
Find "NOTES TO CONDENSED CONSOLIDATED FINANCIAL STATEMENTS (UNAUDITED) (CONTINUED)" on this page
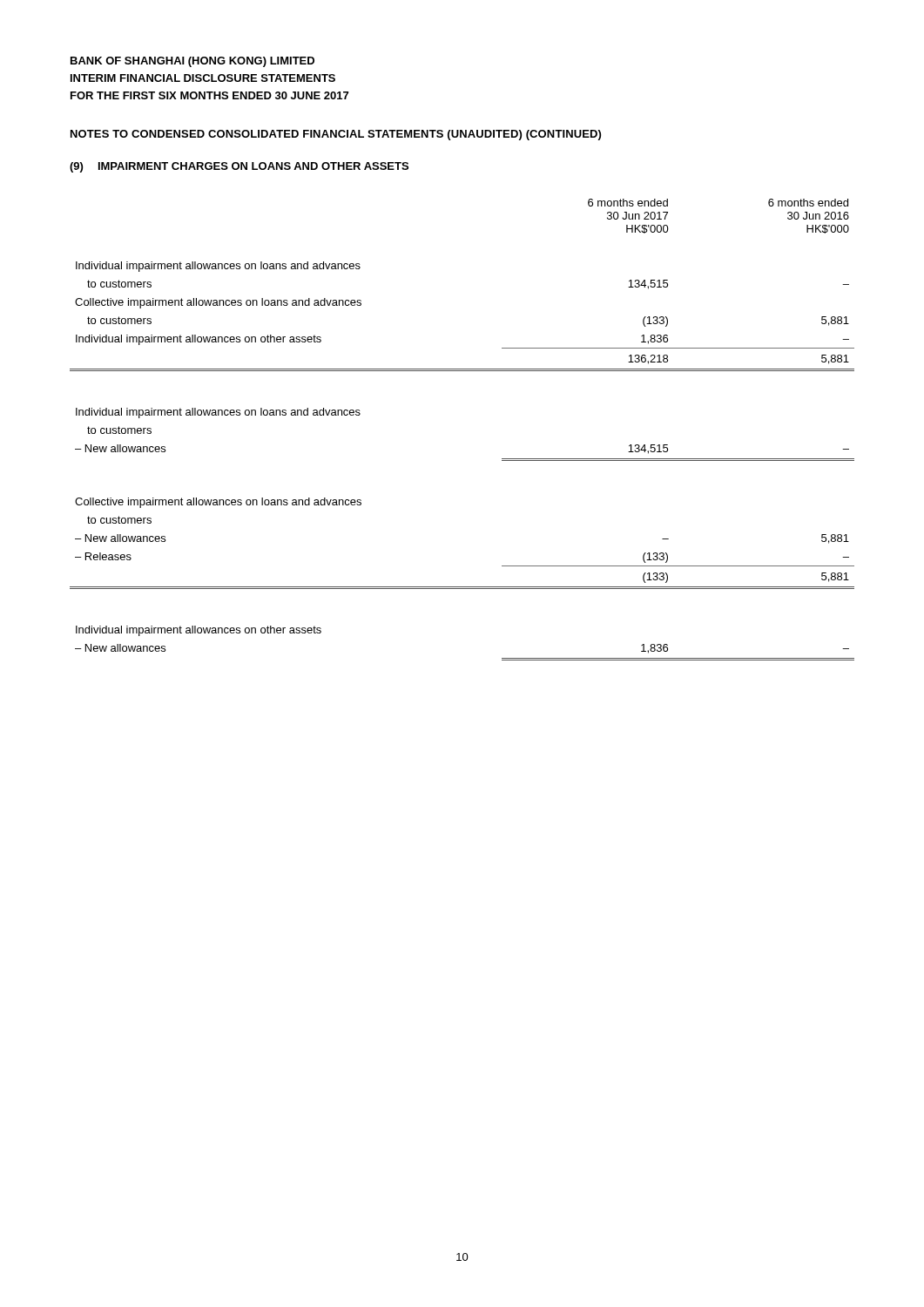pos(336,134)
